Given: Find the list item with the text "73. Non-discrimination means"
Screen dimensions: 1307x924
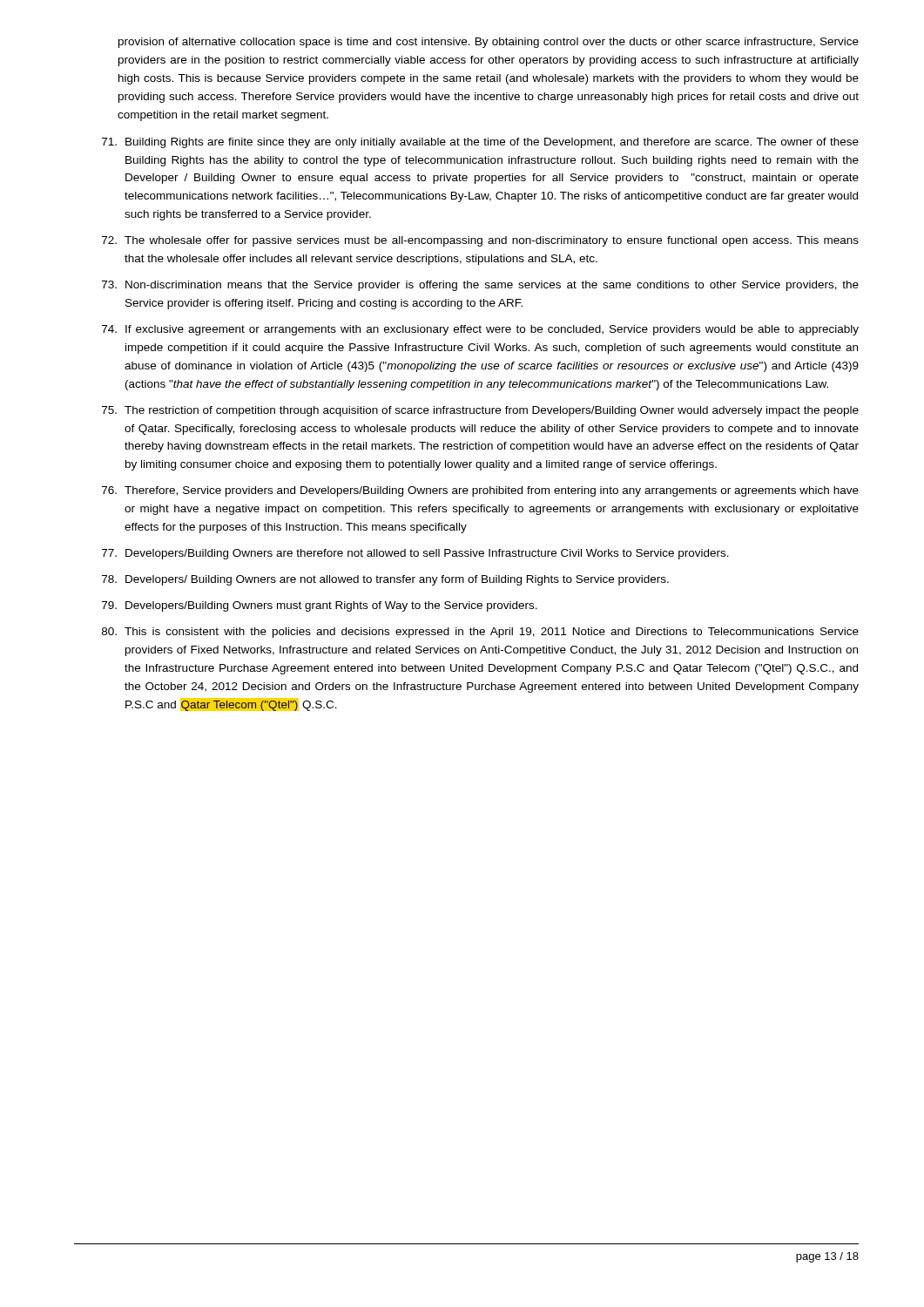Looking at the screenshot, I should click(466, 295).
